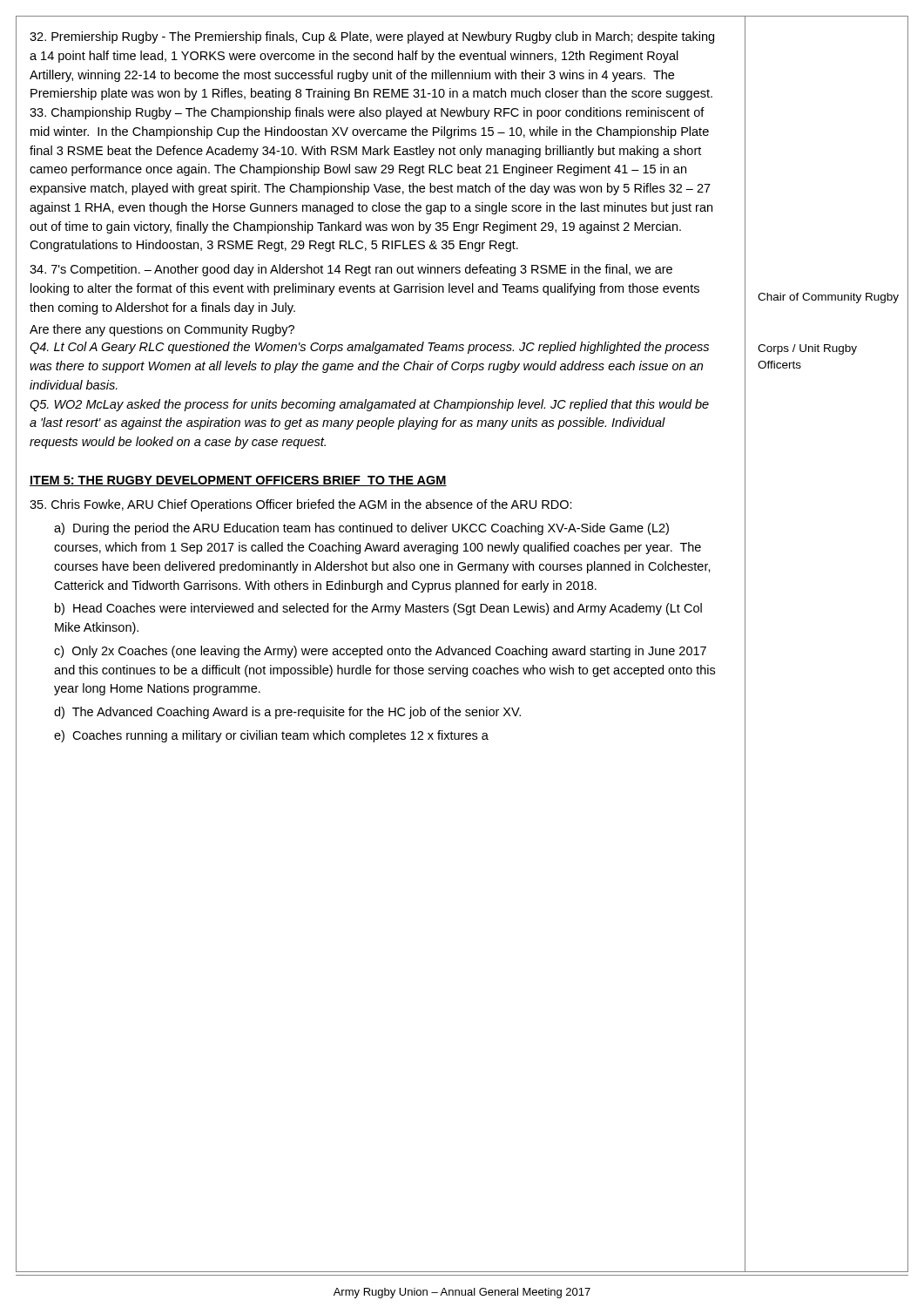Point to the region starting "Corps / Unit Rugby Officerts"

(807, 356)
